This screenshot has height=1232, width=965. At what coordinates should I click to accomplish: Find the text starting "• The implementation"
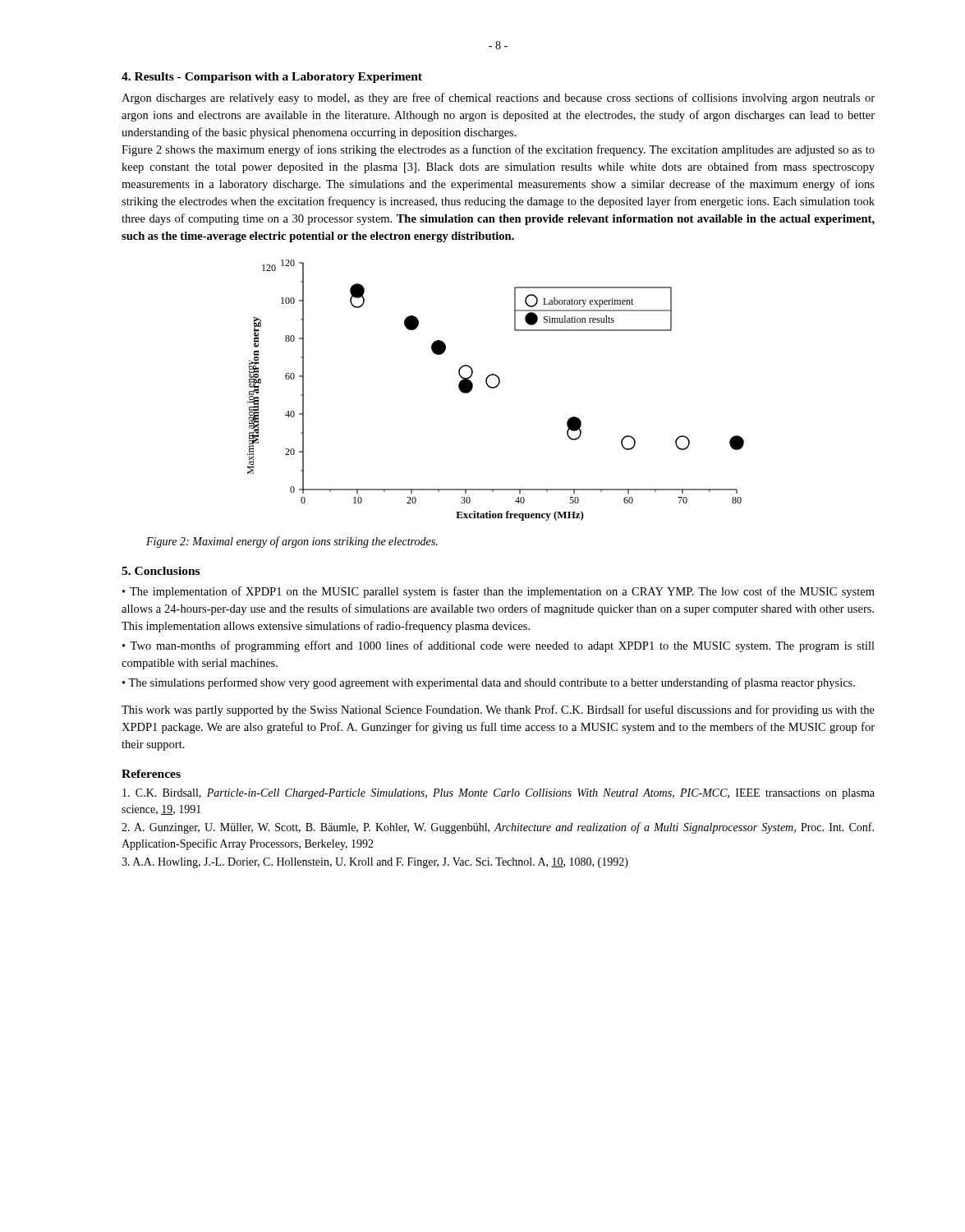click(x=498, y=609)
